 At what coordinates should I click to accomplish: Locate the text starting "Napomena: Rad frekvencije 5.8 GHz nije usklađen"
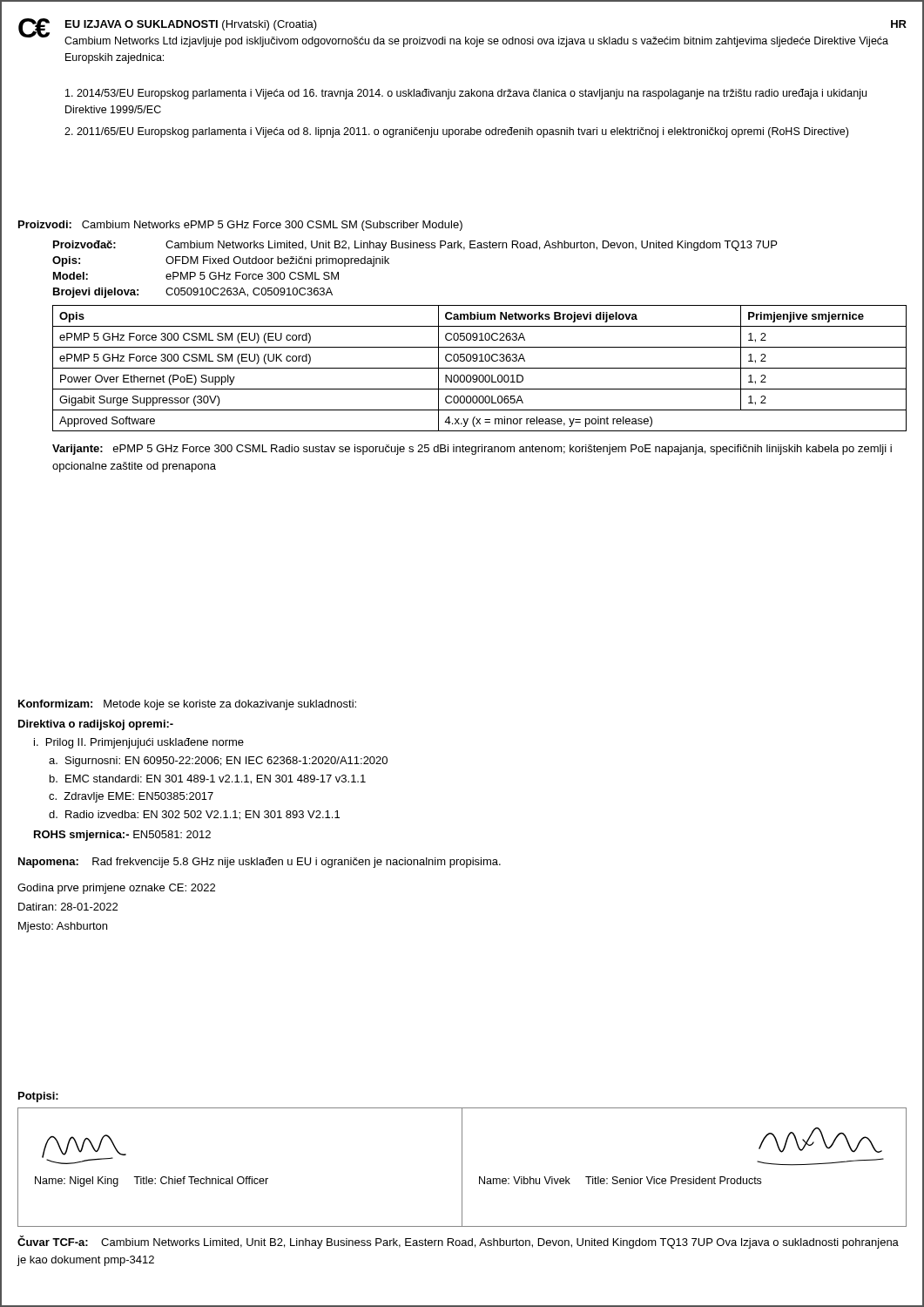[259, 861]
